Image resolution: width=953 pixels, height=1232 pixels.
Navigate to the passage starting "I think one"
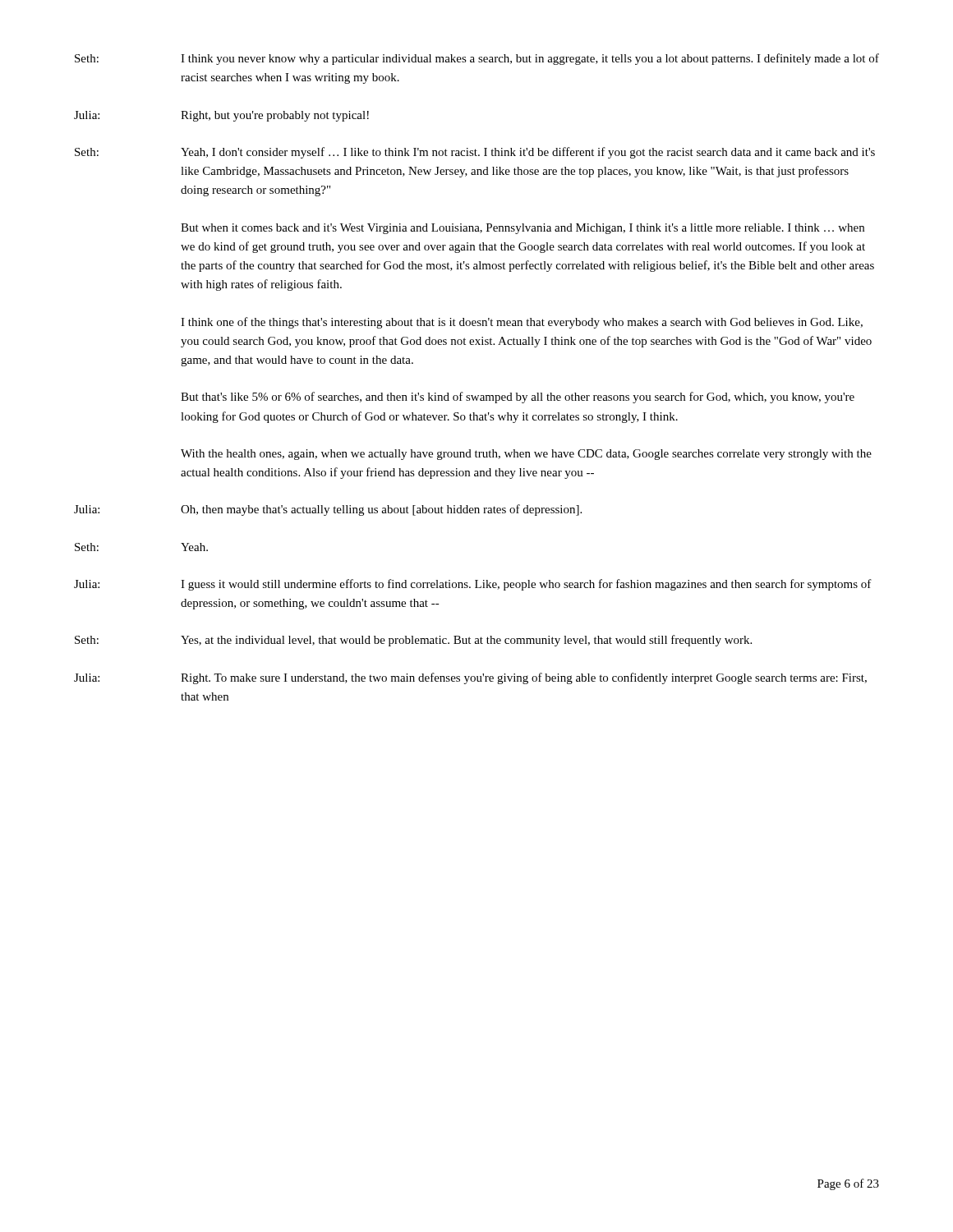pyautogui.click(x=530, y=341)
